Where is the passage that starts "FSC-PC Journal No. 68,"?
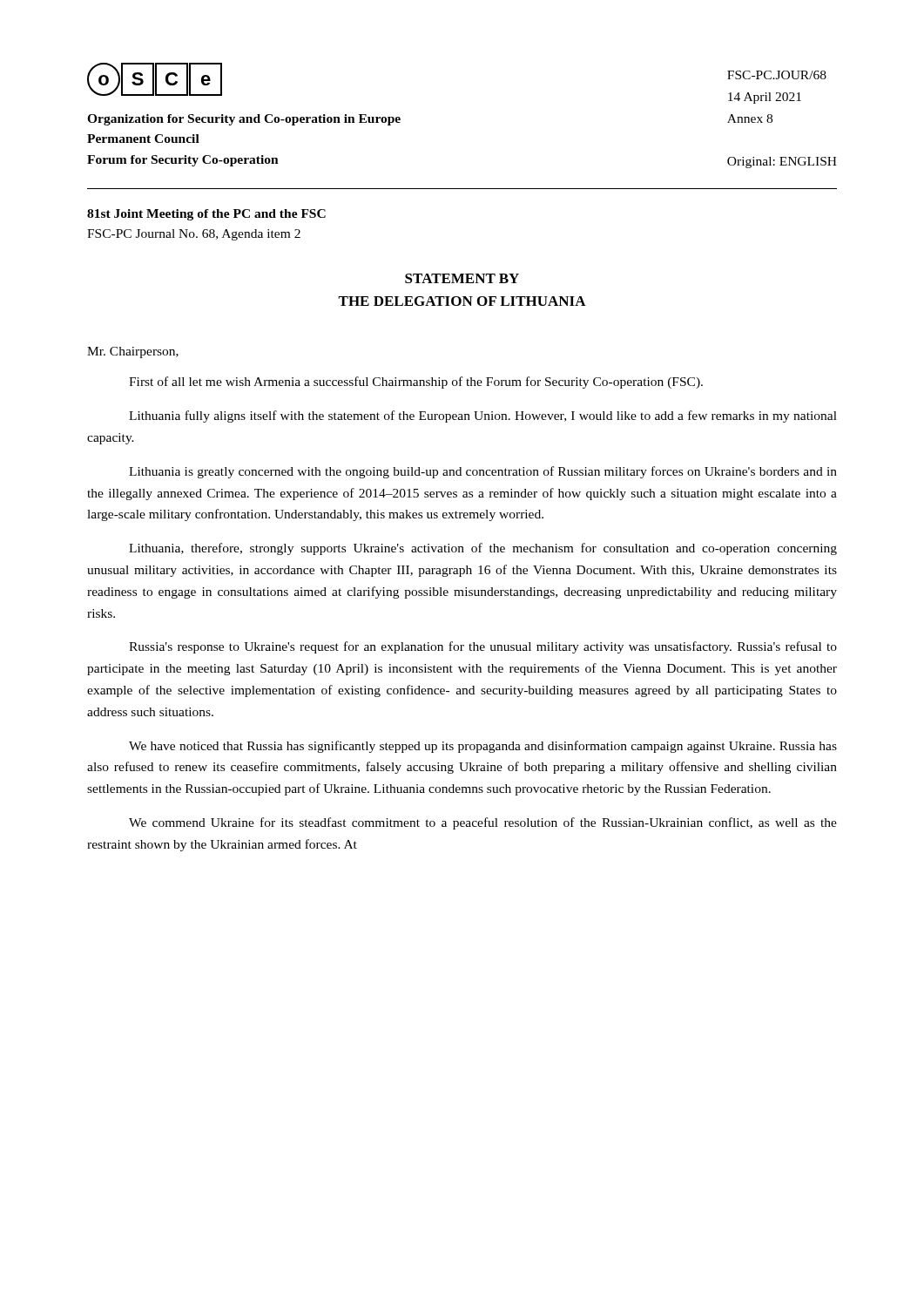The width and height of the screenshot is (924, 1307). (x=194, y=233)
